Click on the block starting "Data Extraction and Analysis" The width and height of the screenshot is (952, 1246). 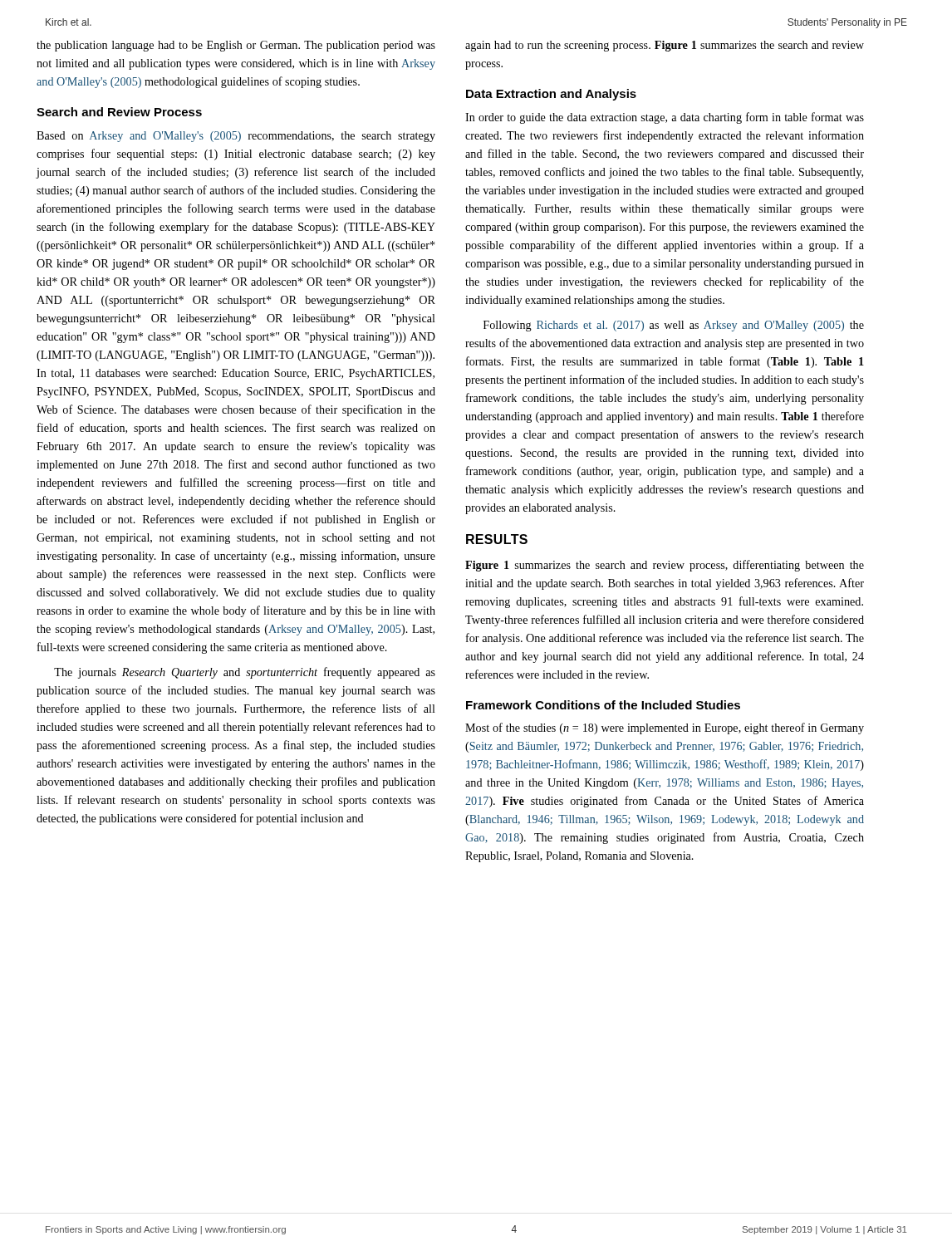(551, 93)
